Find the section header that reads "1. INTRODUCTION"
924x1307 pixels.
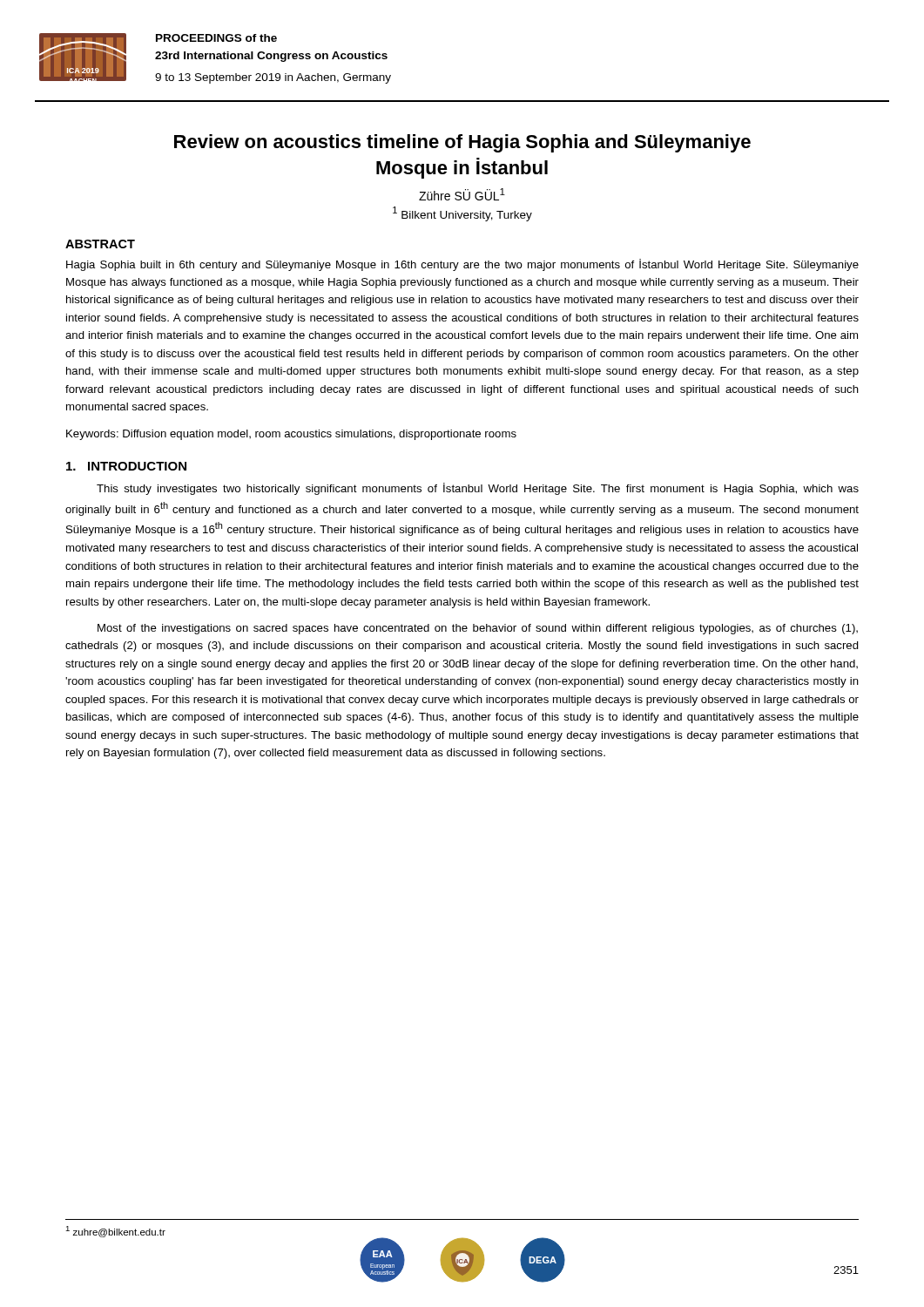click(126, 466)
